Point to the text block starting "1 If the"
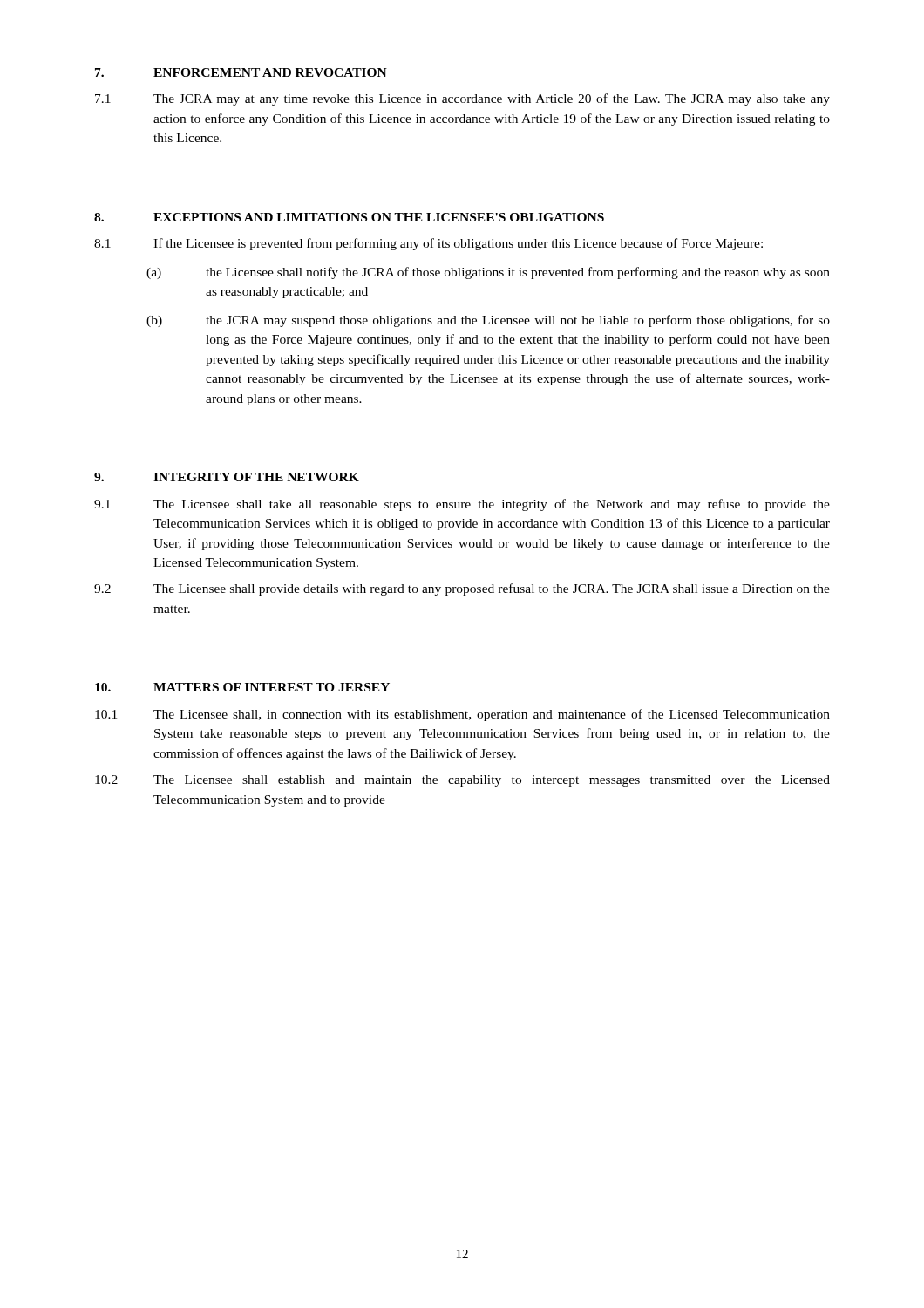 point(462,244)
